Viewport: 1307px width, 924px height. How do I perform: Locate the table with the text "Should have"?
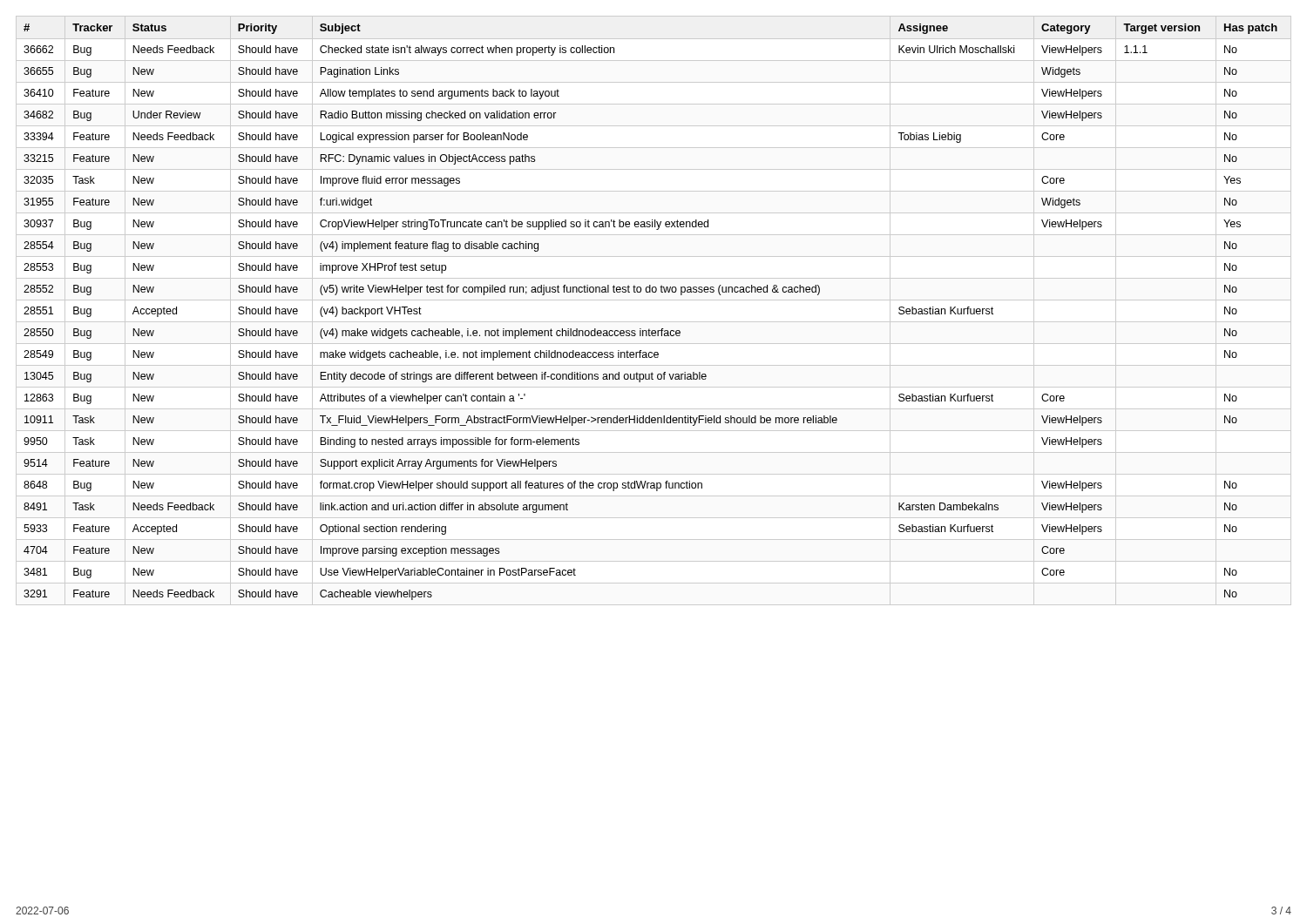point(654,310)
